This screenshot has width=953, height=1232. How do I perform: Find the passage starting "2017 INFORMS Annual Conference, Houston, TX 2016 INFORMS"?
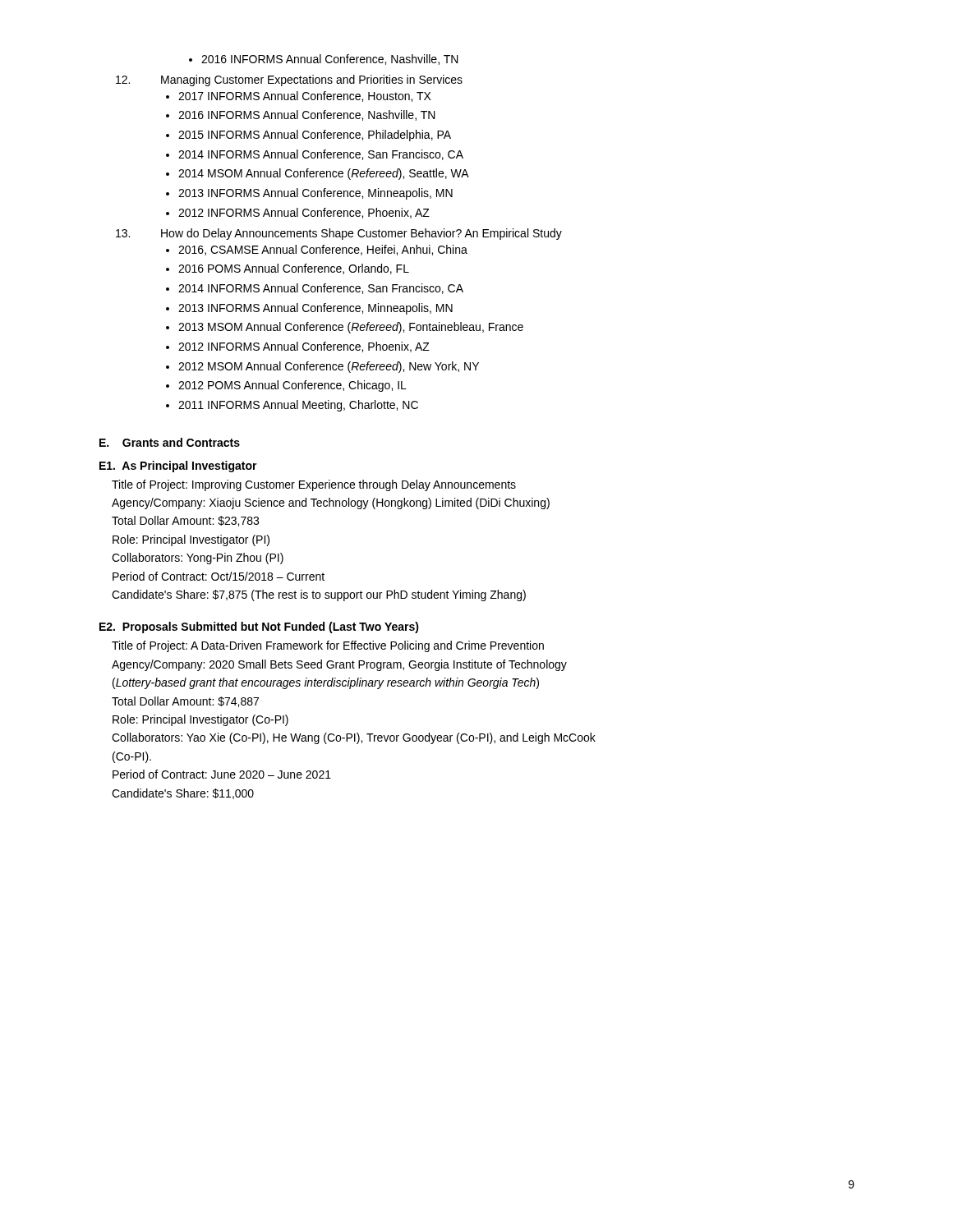point(299,97)
